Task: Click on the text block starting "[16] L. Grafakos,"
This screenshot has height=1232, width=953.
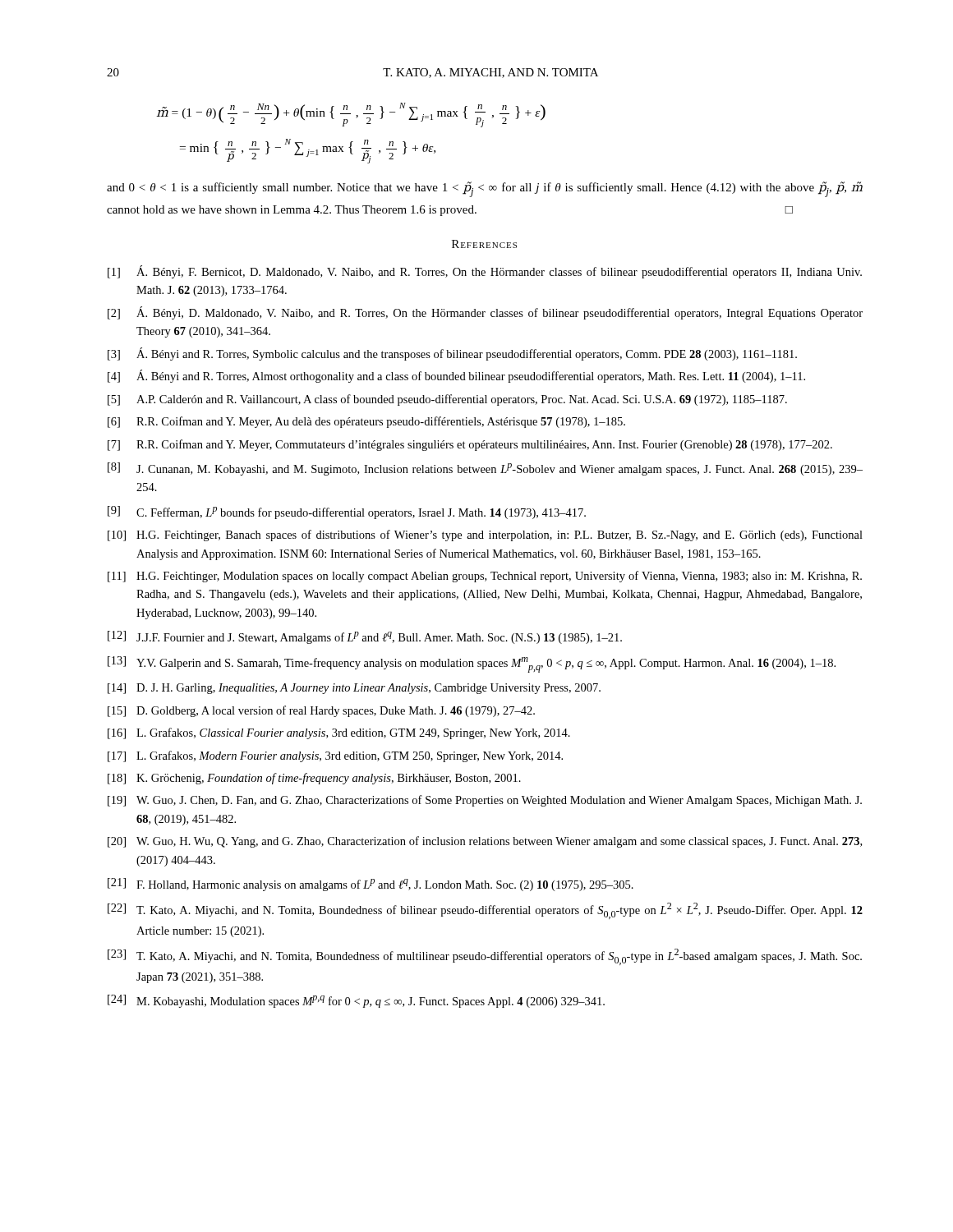Action: click(x=485, y=733)
